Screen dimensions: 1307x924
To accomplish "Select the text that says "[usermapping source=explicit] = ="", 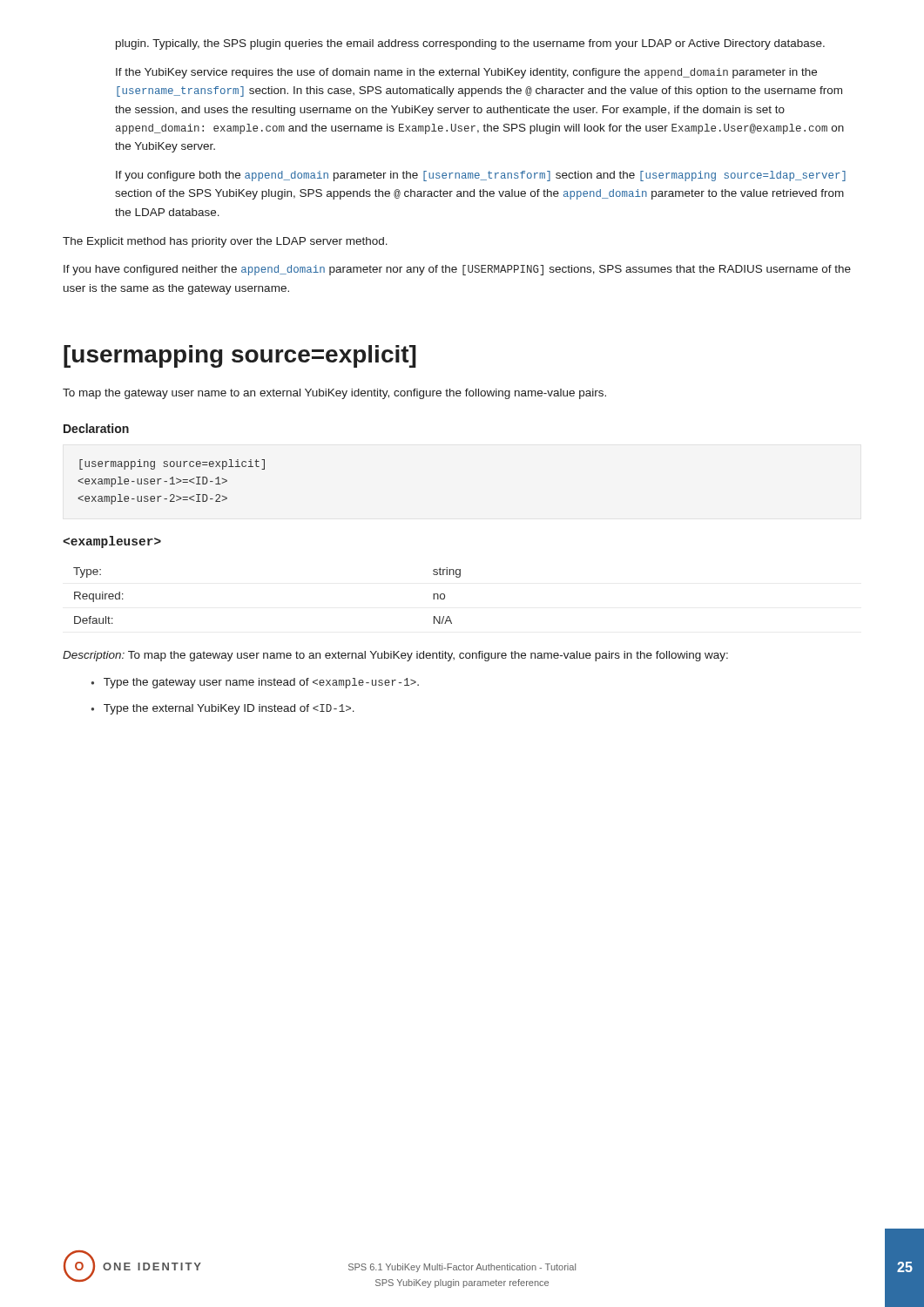I will click(x=172, y=464).
